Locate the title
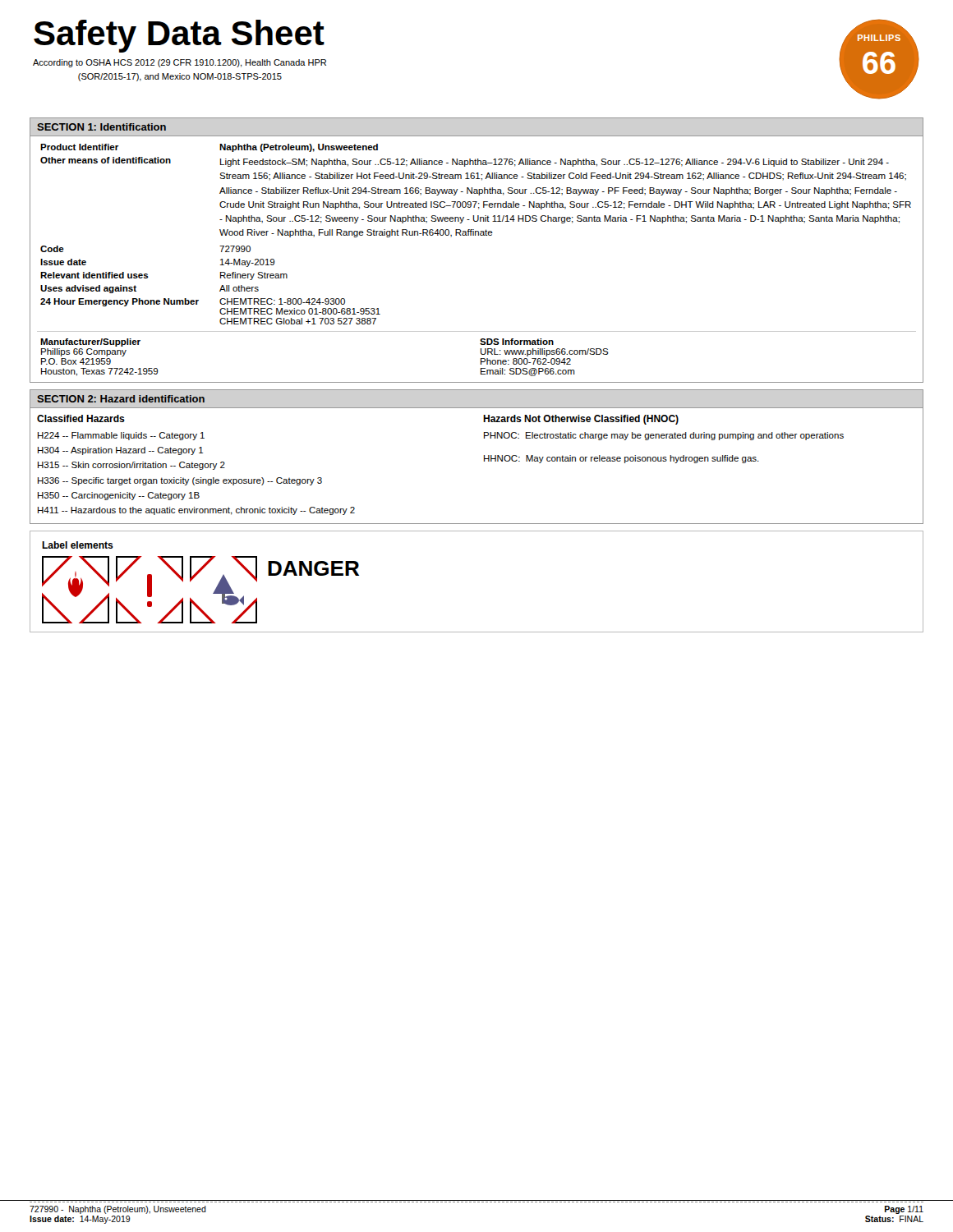The image size is (953, 1232). click(x=179, y=34)
